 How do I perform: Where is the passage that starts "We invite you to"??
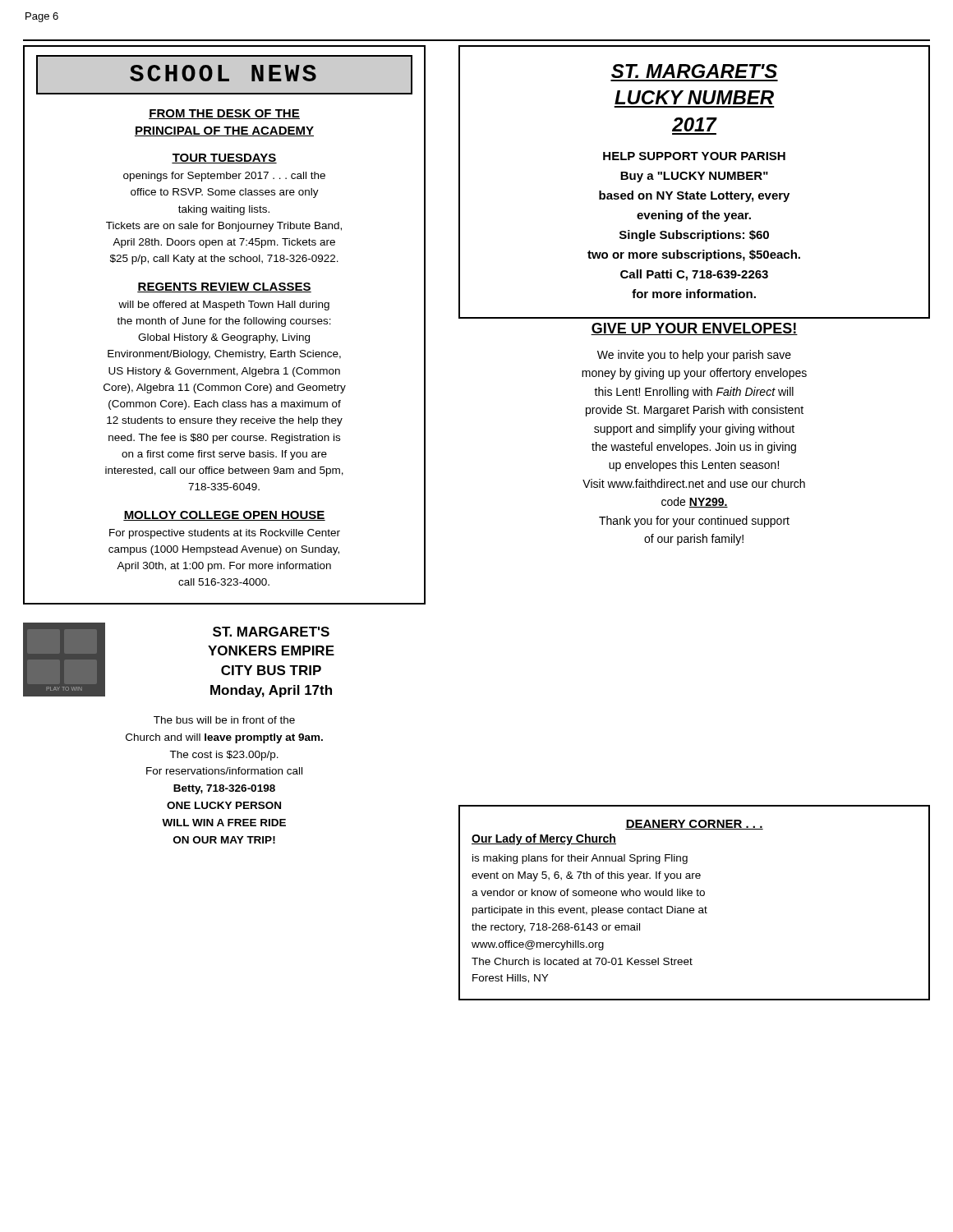click(694, 447)
